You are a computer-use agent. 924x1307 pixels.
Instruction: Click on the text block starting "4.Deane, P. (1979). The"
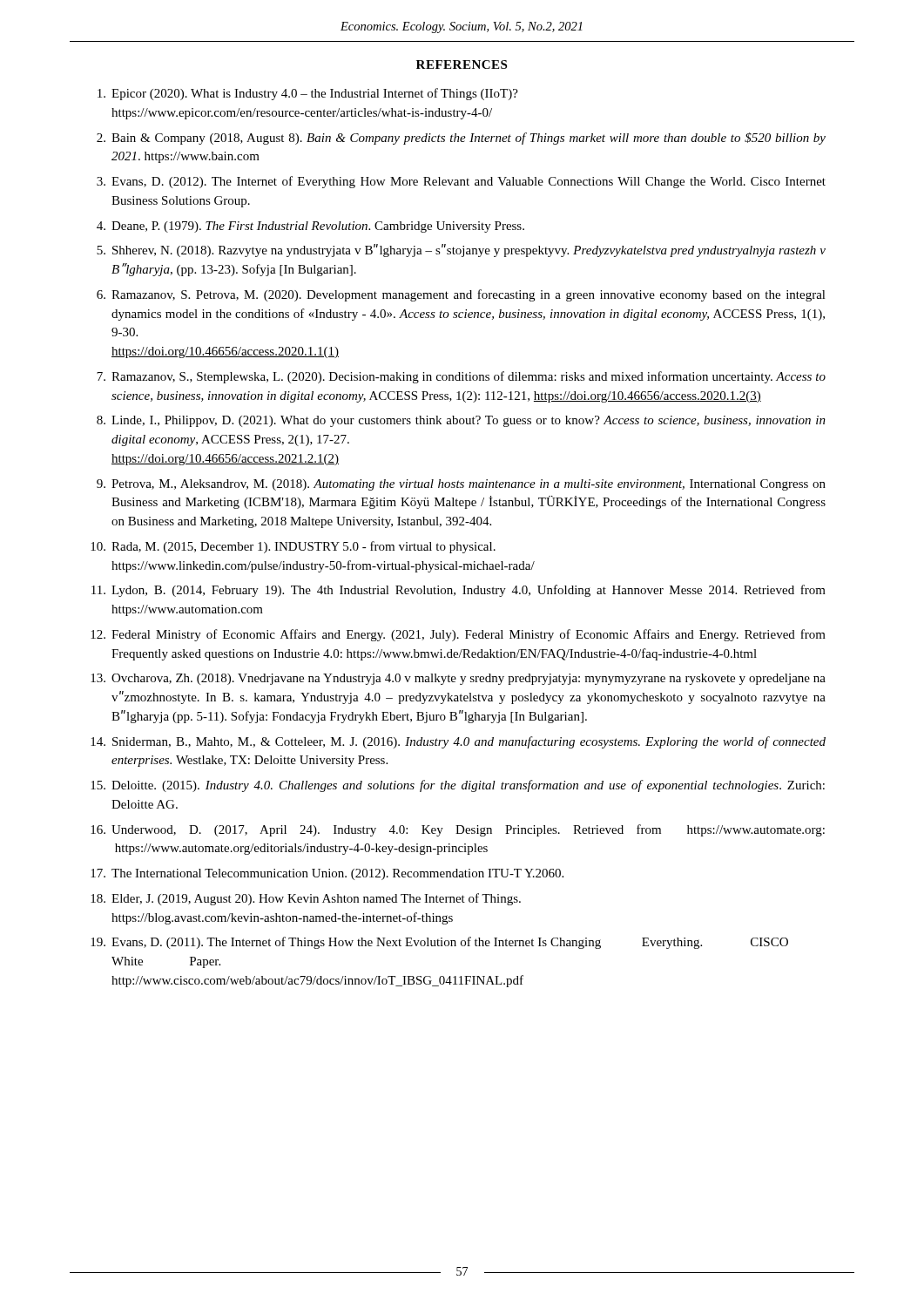coord(448,226)
